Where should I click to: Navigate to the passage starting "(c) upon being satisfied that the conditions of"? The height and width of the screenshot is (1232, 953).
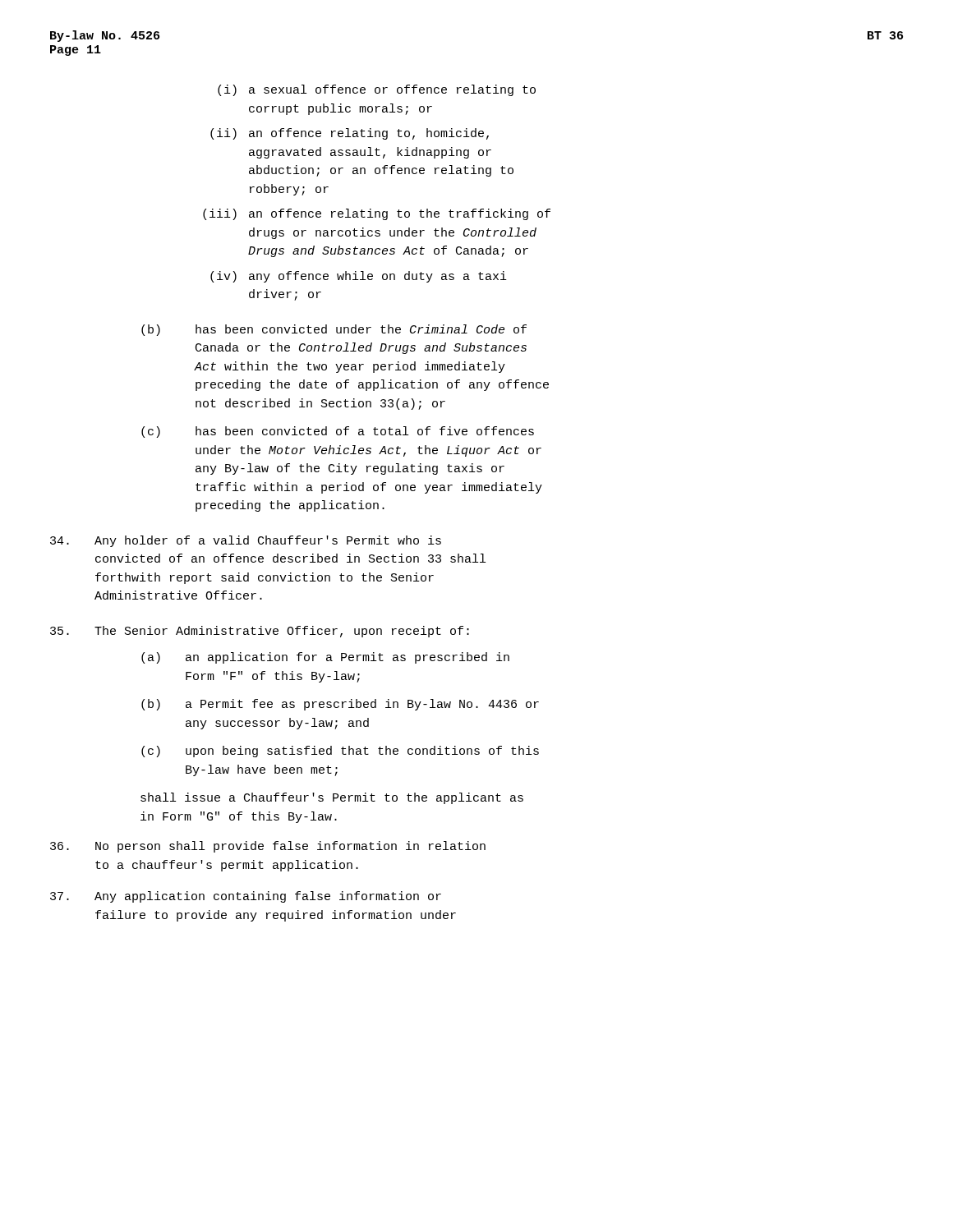coord(522,762)
